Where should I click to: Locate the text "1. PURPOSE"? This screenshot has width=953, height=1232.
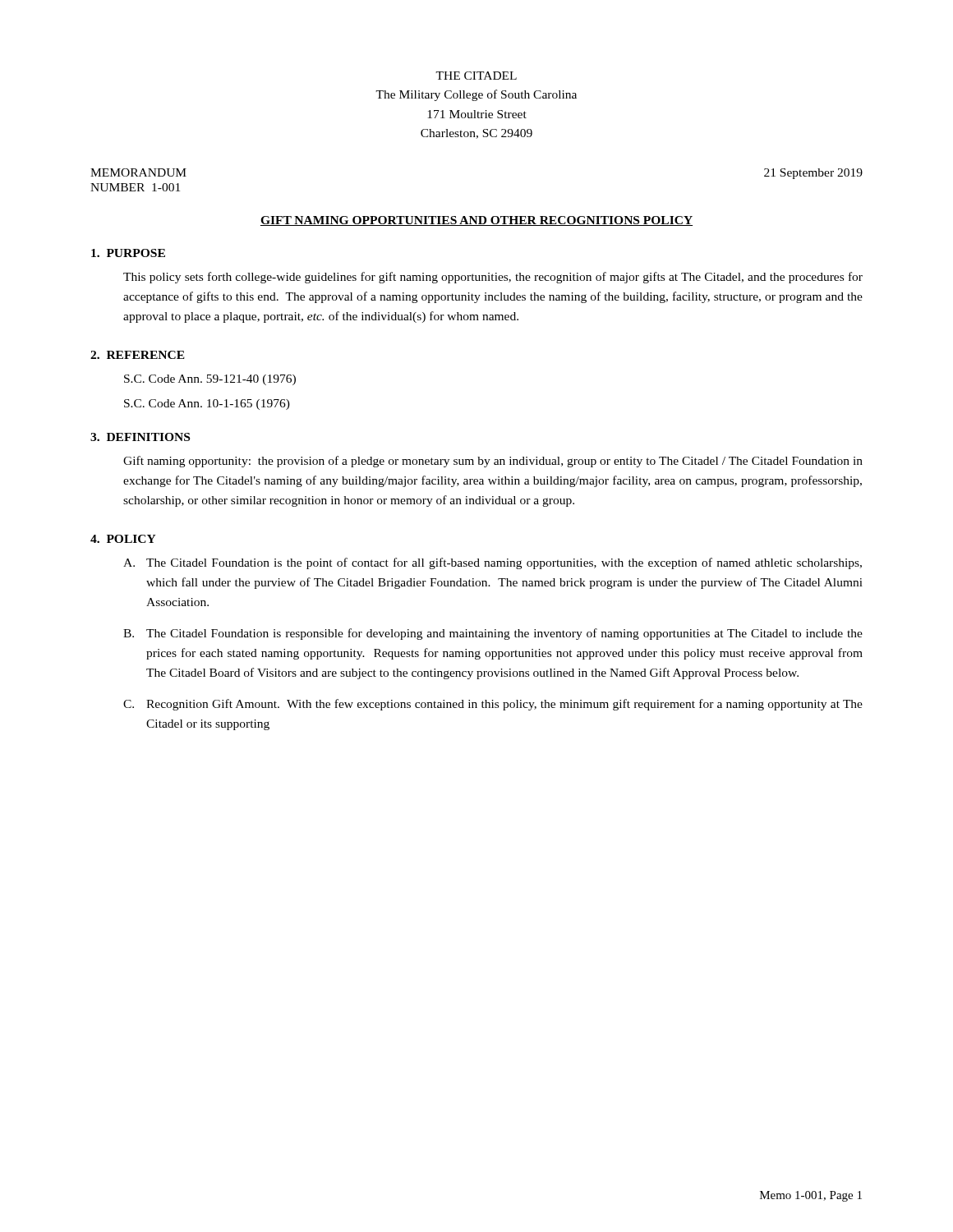click(128, 253)
